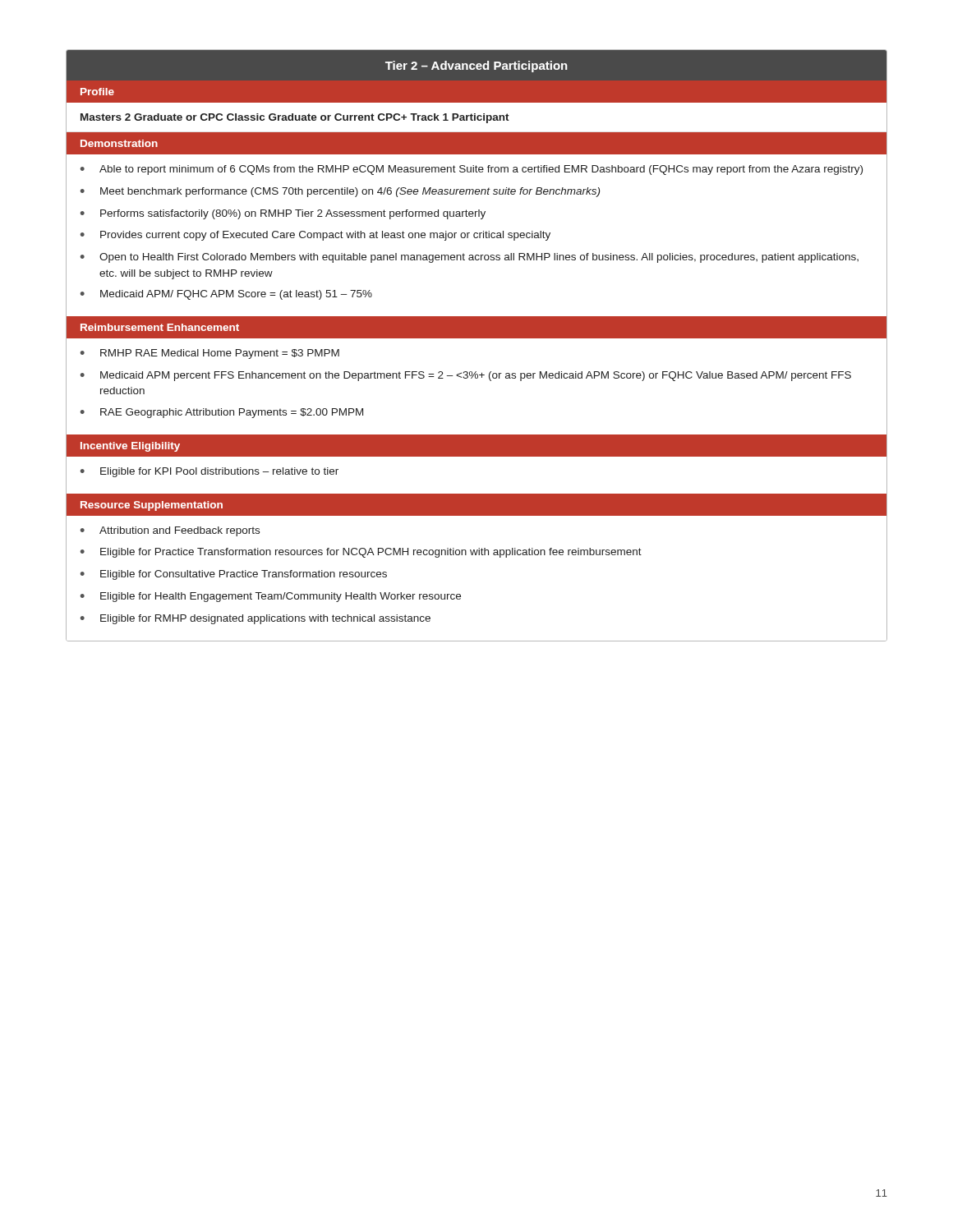
Task: Locate the block of text that opens with "• RMHP RAE Medical Home Payment ="
Action: (x=210, y=354)
